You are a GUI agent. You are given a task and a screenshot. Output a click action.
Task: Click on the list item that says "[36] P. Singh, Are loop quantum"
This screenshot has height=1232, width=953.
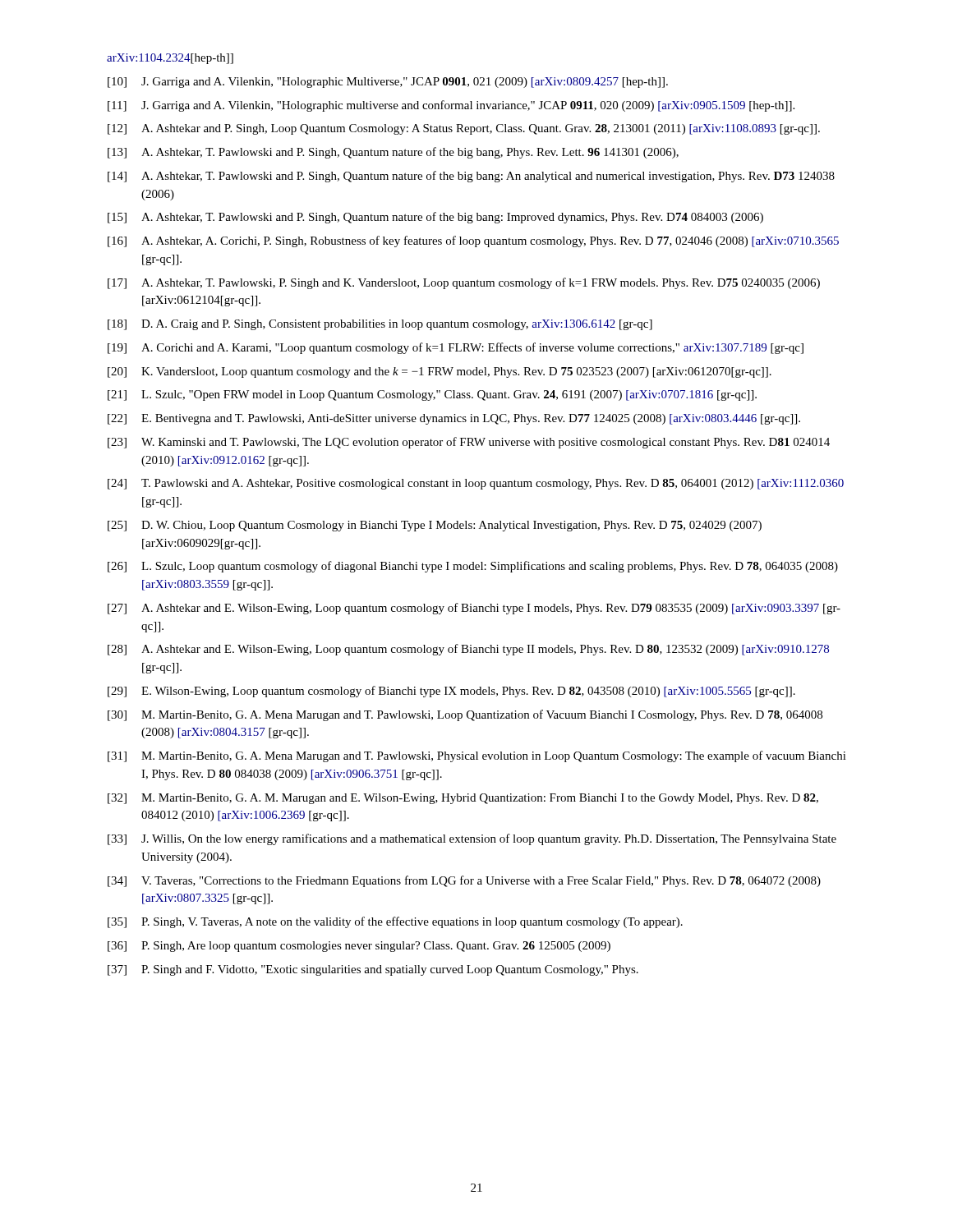coord(476,946)
